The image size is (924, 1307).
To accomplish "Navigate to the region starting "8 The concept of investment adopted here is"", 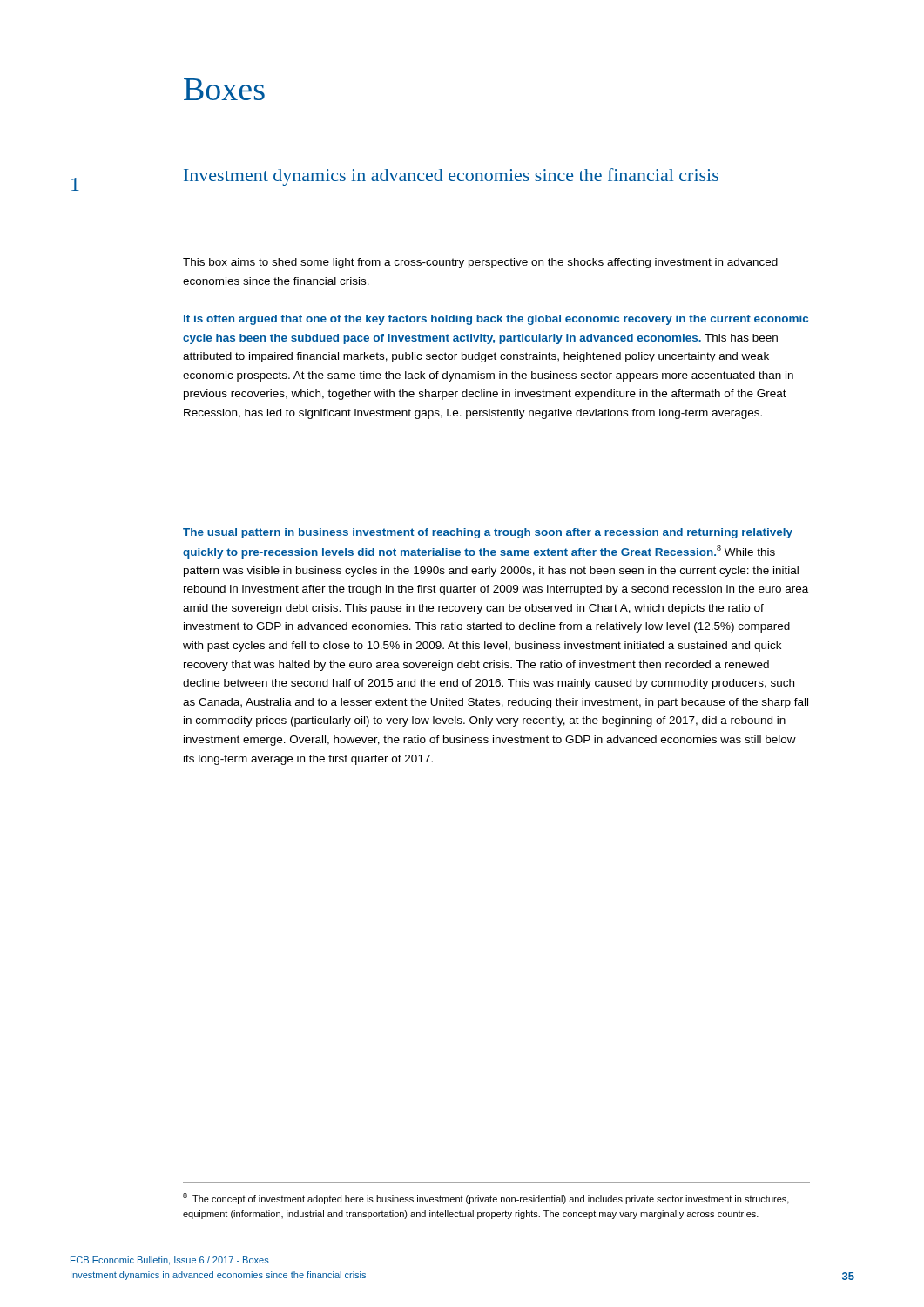I will coord(496,1206).
